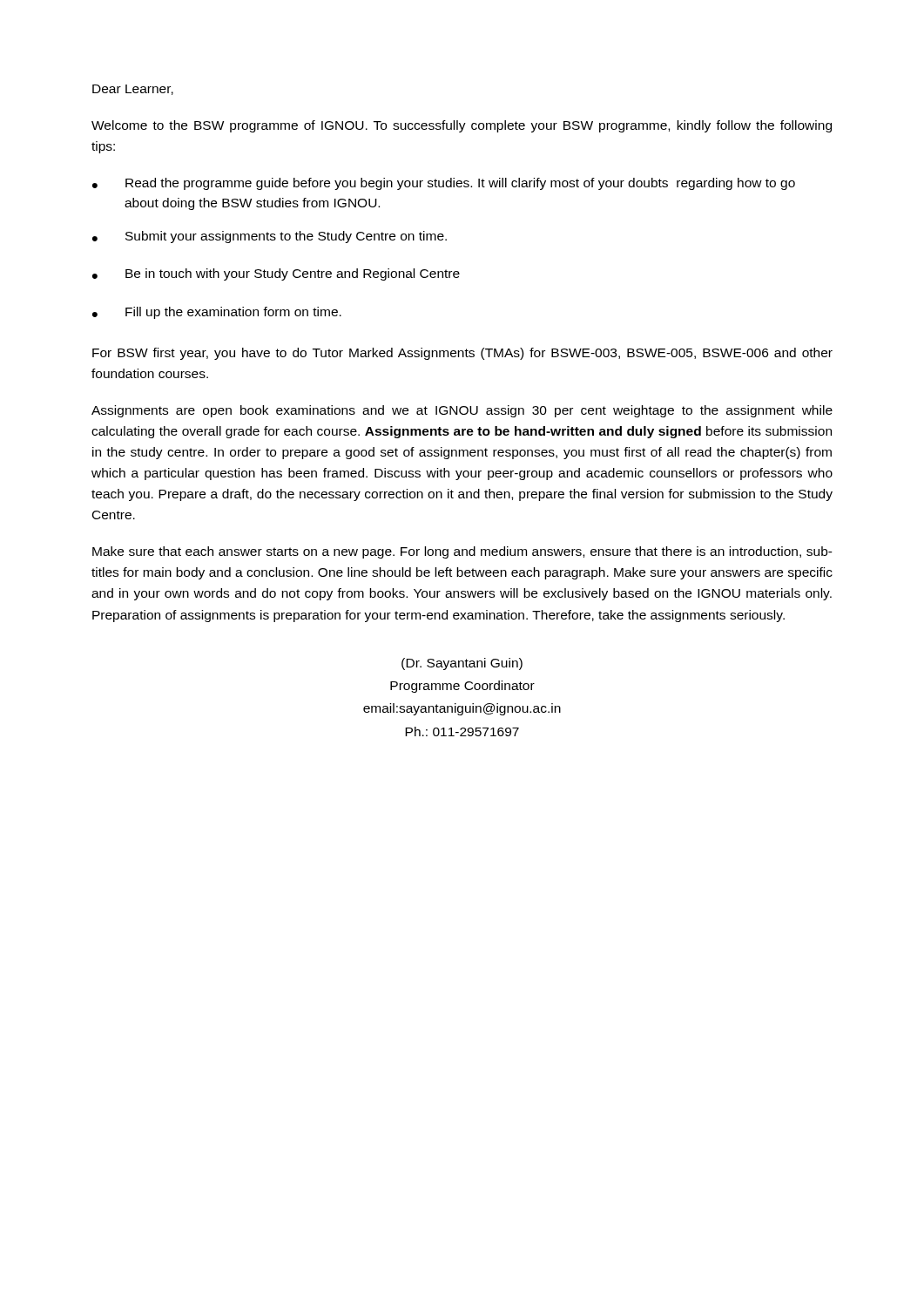The image size is (924, 1307).
Task: Navigate to the passage starting "(Dr. Sayantani Guin)"
Action: [462, 697]
